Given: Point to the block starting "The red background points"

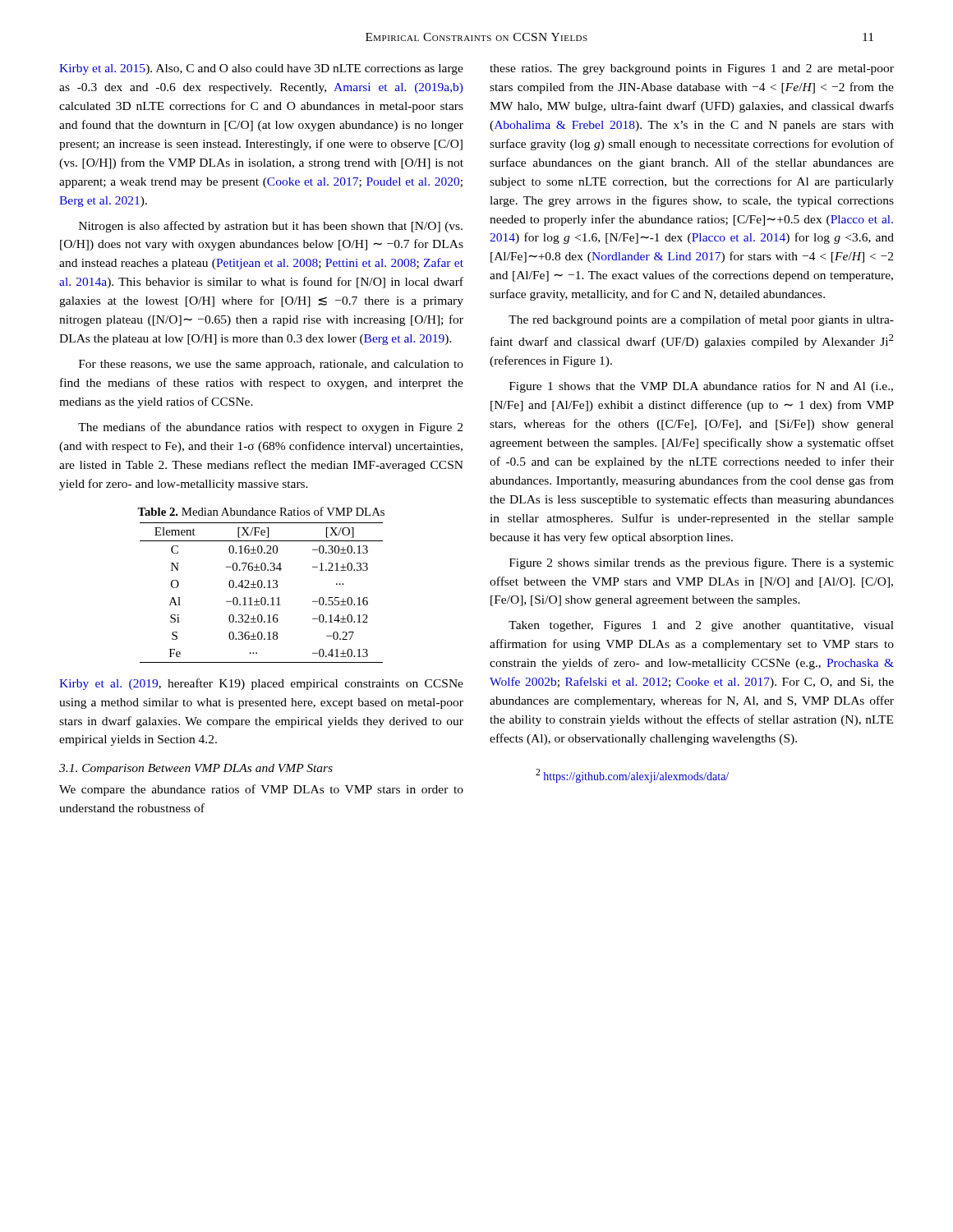Looking at the screenshot, I should [692, 341].
